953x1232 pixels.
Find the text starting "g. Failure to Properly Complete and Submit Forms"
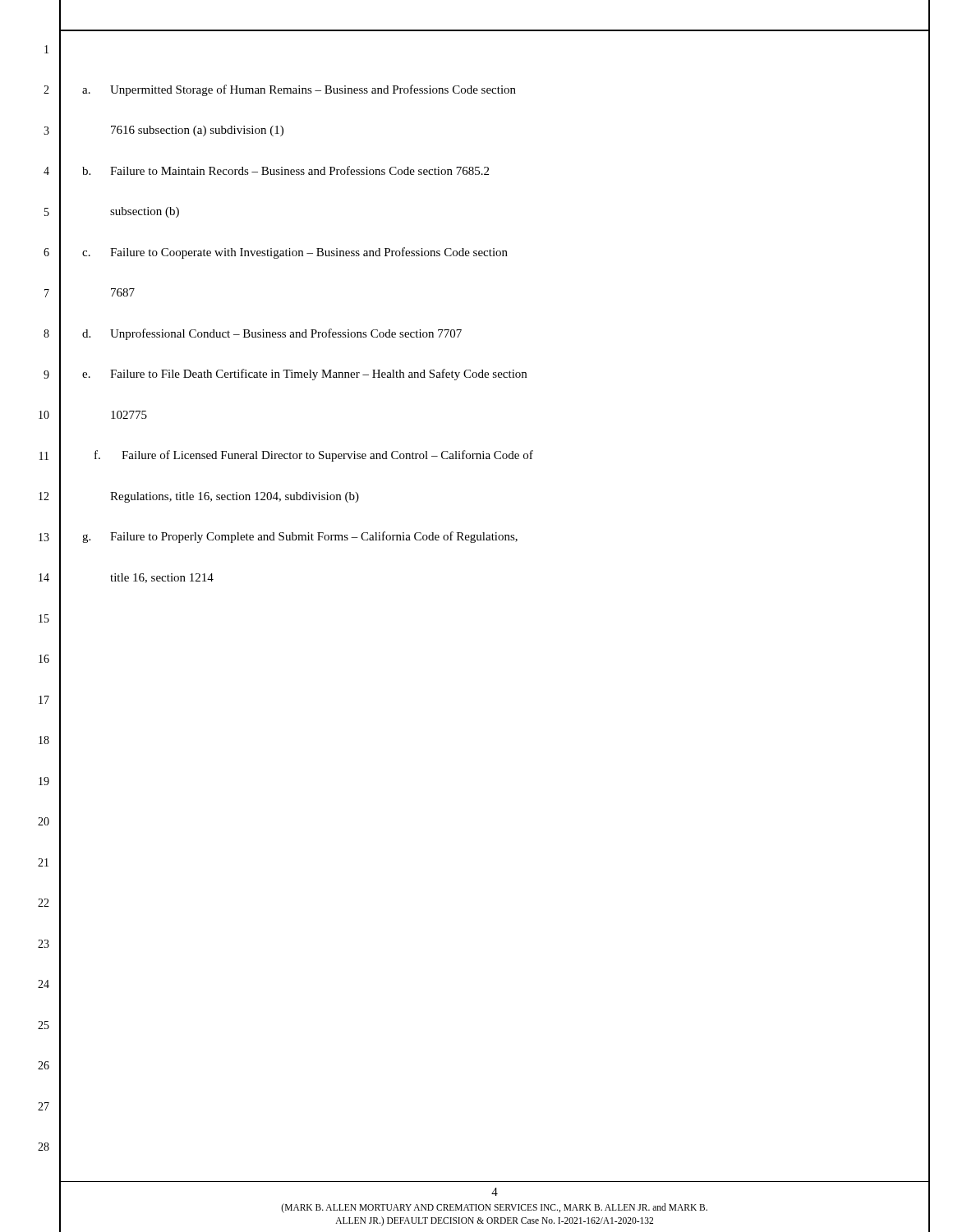[300, 537]
